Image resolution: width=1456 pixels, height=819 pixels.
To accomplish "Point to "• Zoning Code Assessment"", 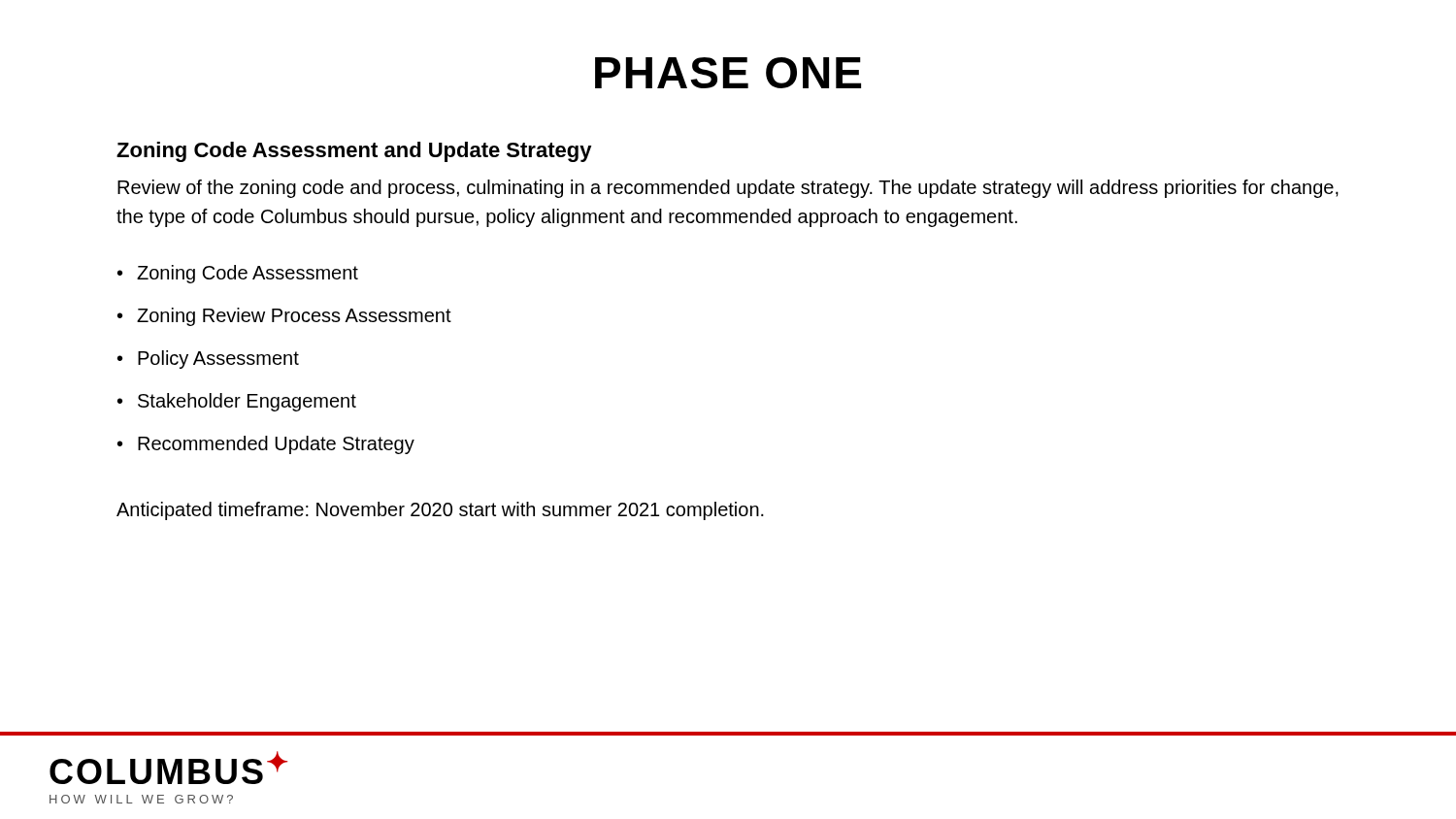I will (x=237, y=273).
